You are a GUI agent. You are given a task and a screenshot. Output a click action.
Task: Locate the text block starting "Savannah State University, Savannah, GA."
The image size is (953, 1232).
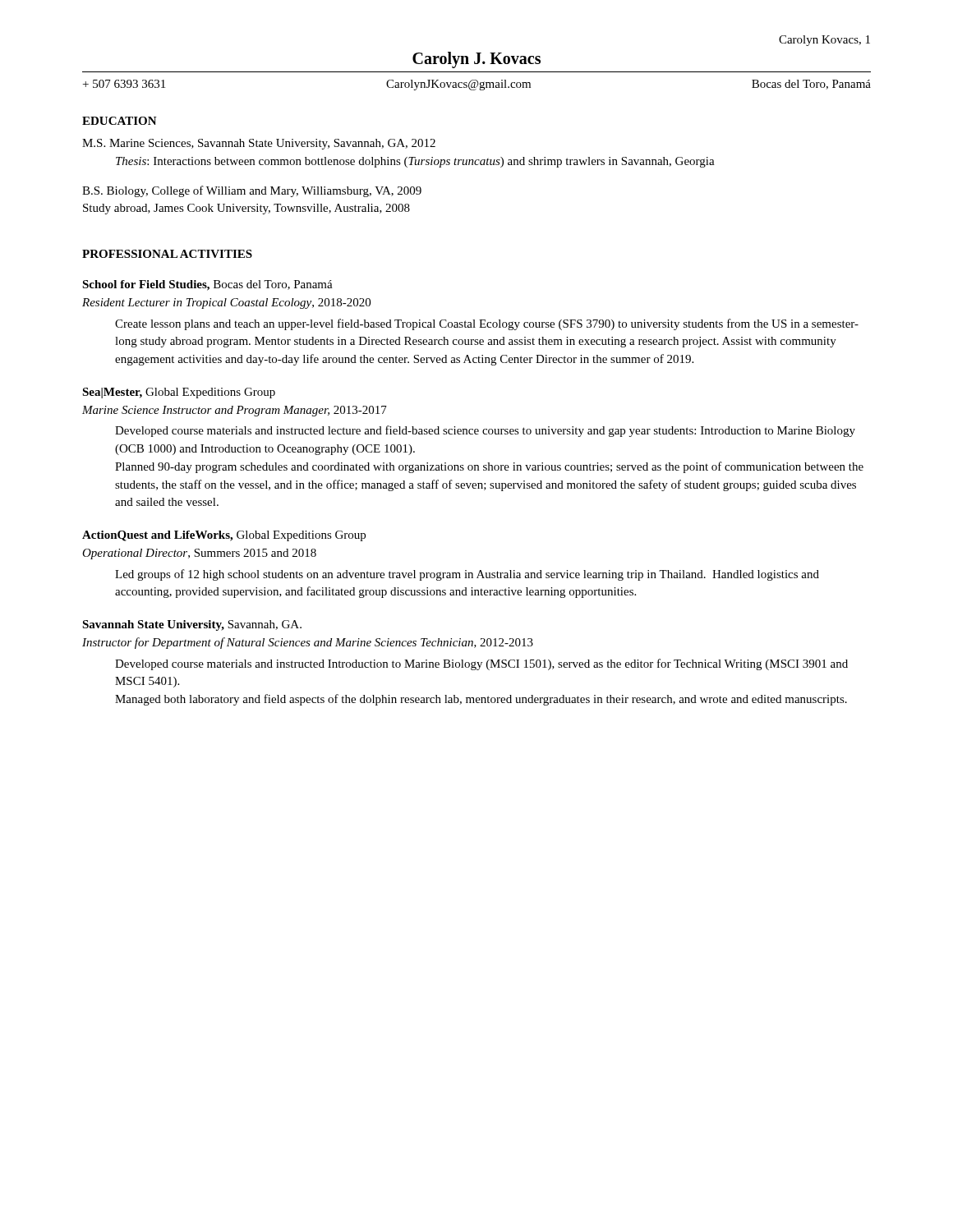[x=476, y=662]
